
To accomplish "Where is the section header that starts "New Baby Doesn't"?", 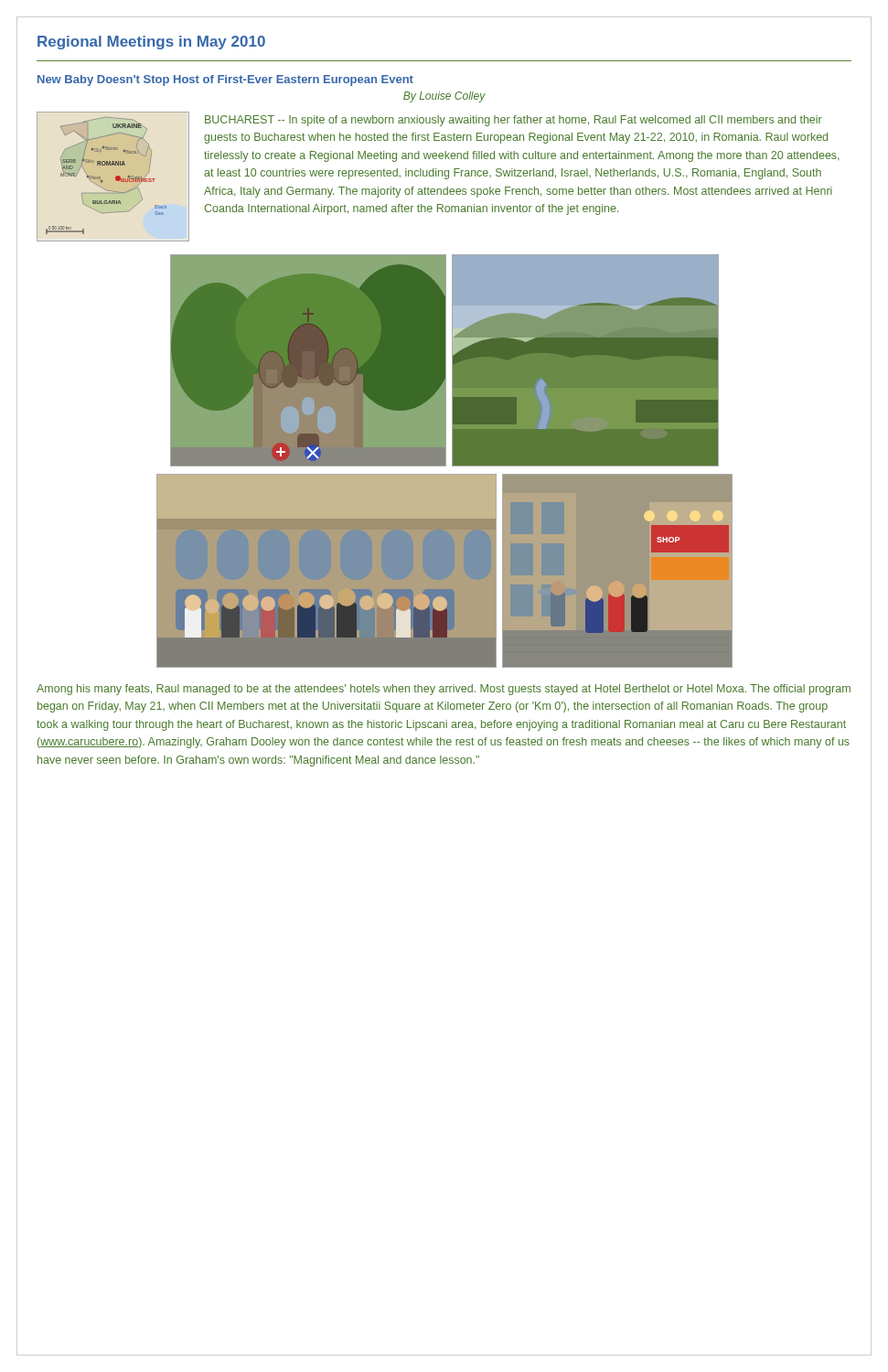I will [x=225, y=79].
